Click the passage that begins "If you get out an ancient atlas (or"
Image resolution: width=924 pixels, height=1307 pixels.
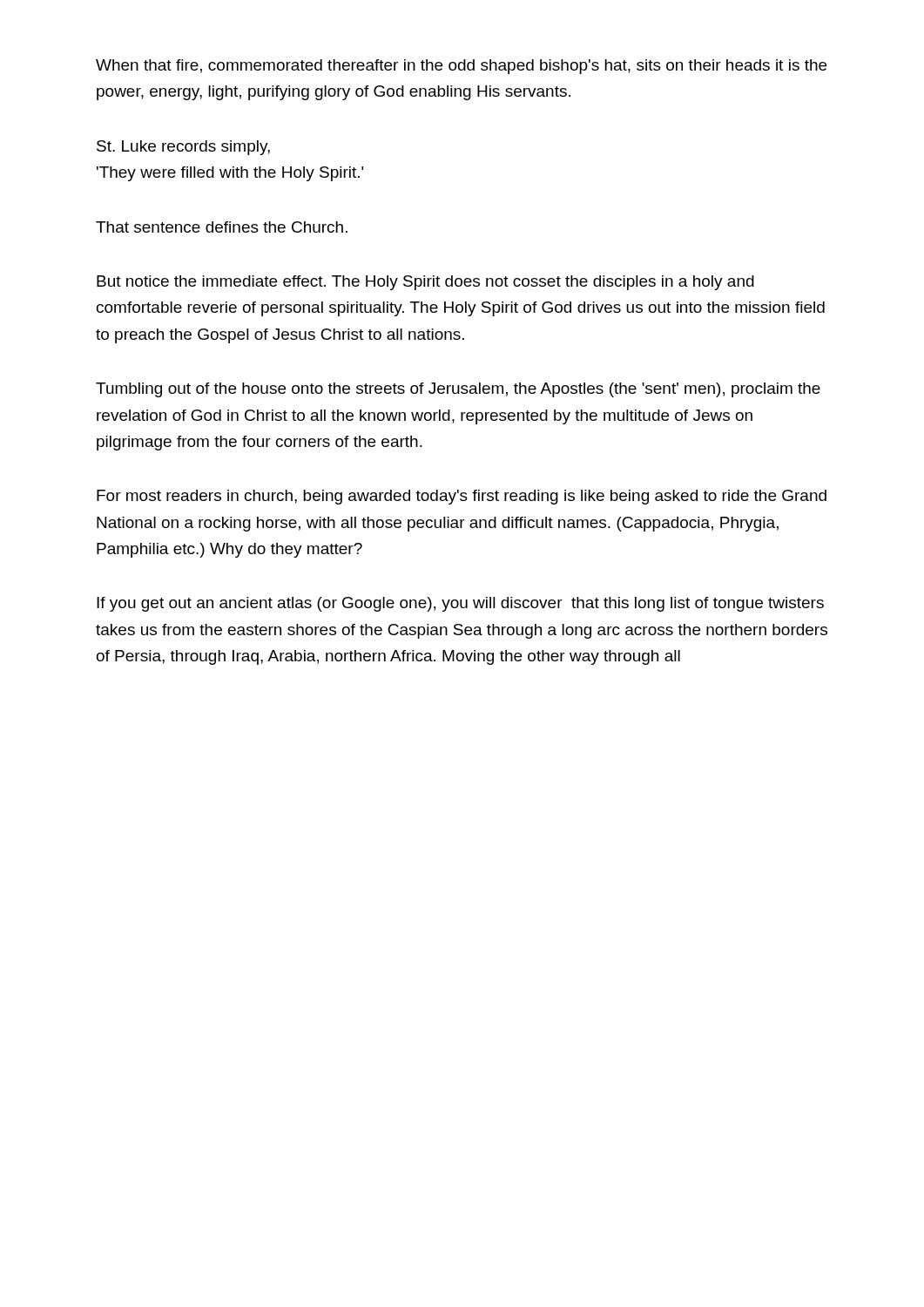click(462, 629)
